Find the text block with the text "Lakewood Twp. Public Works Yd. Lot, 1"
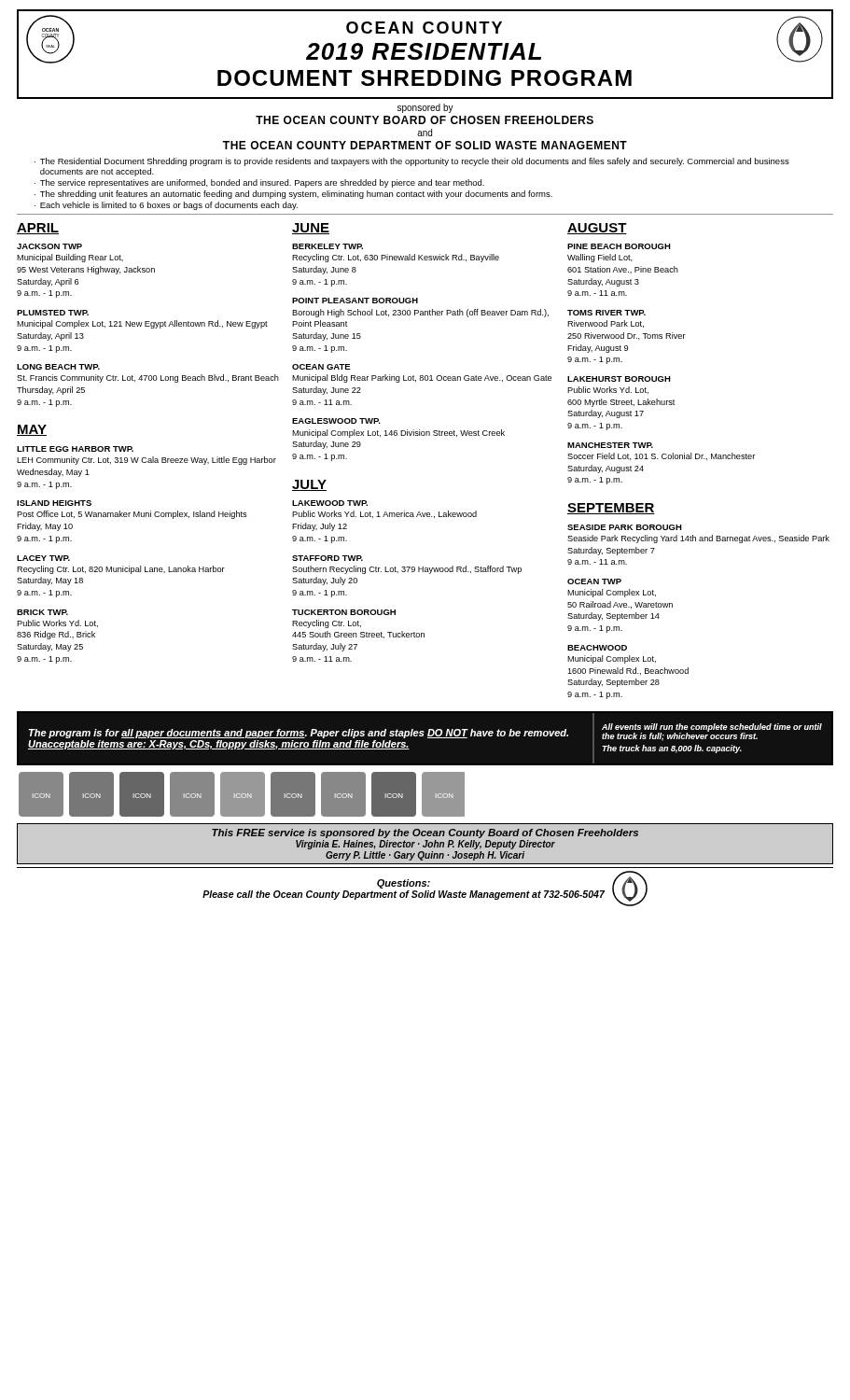The image size is (850, 1400). click(x=425, y=521)
